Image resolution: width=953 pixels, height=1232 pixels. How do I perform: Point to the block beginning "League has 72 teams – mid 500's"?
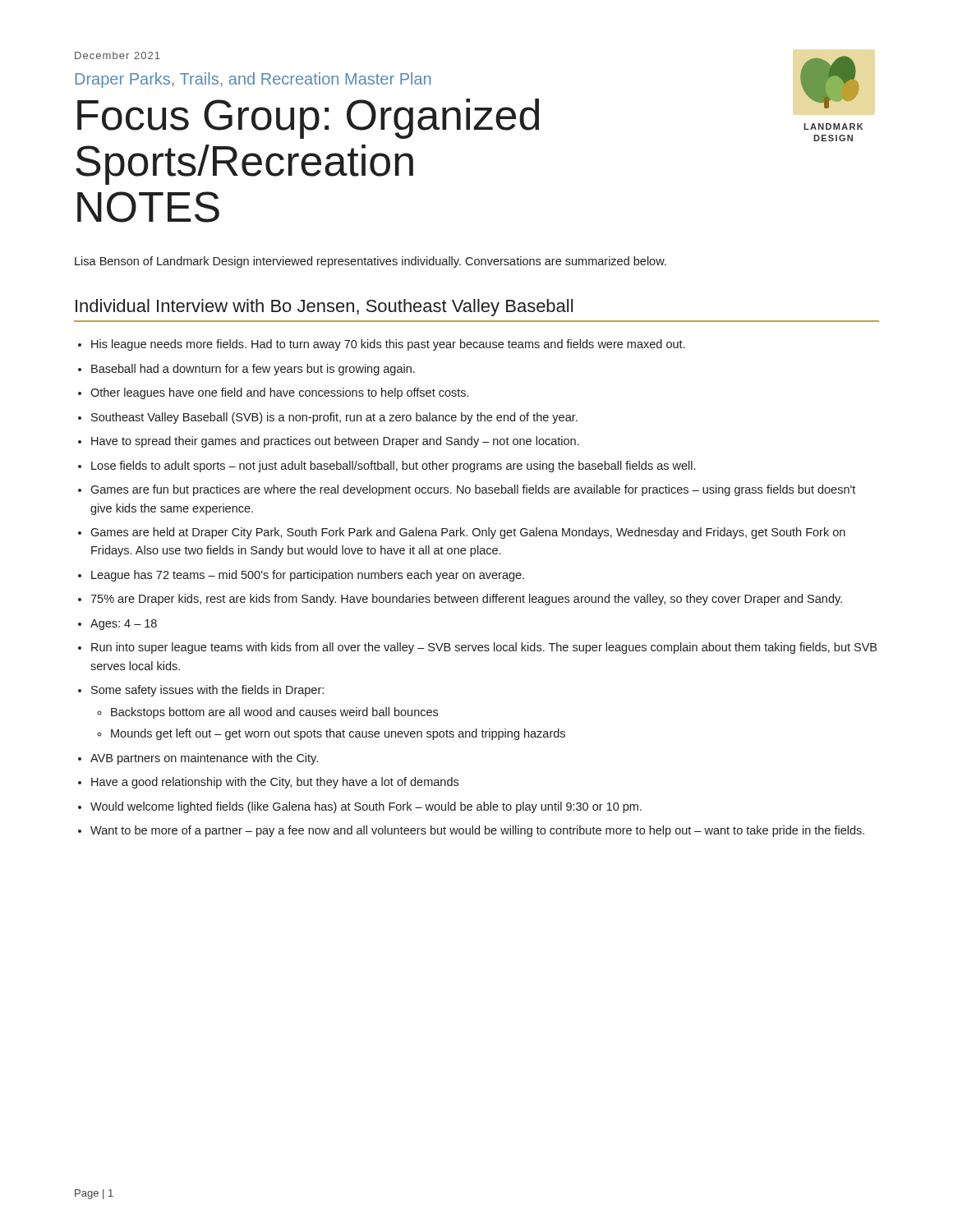[308, 575]
